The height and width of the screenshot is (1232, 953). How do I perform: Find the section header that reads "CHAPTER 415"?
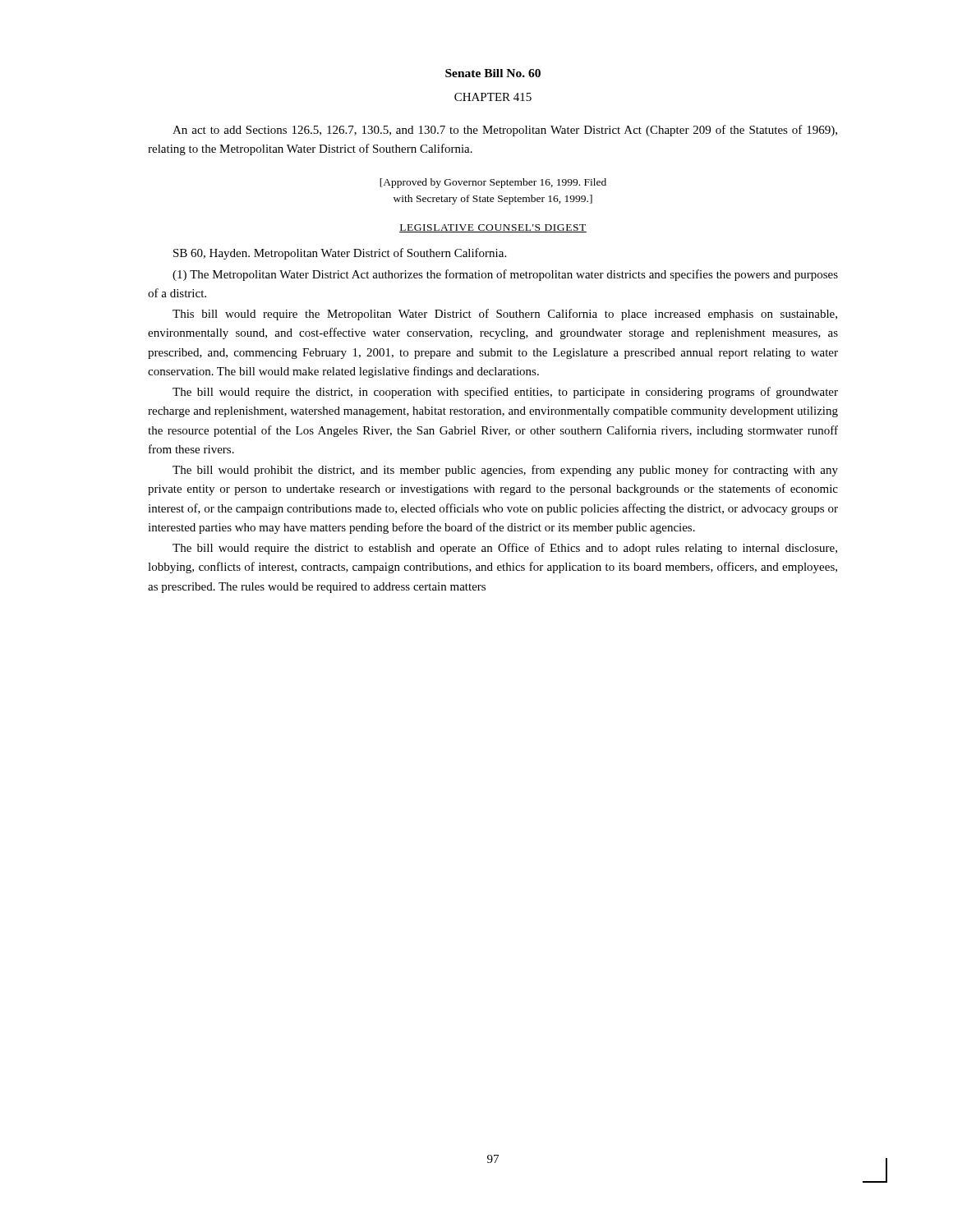pos(493,97)
